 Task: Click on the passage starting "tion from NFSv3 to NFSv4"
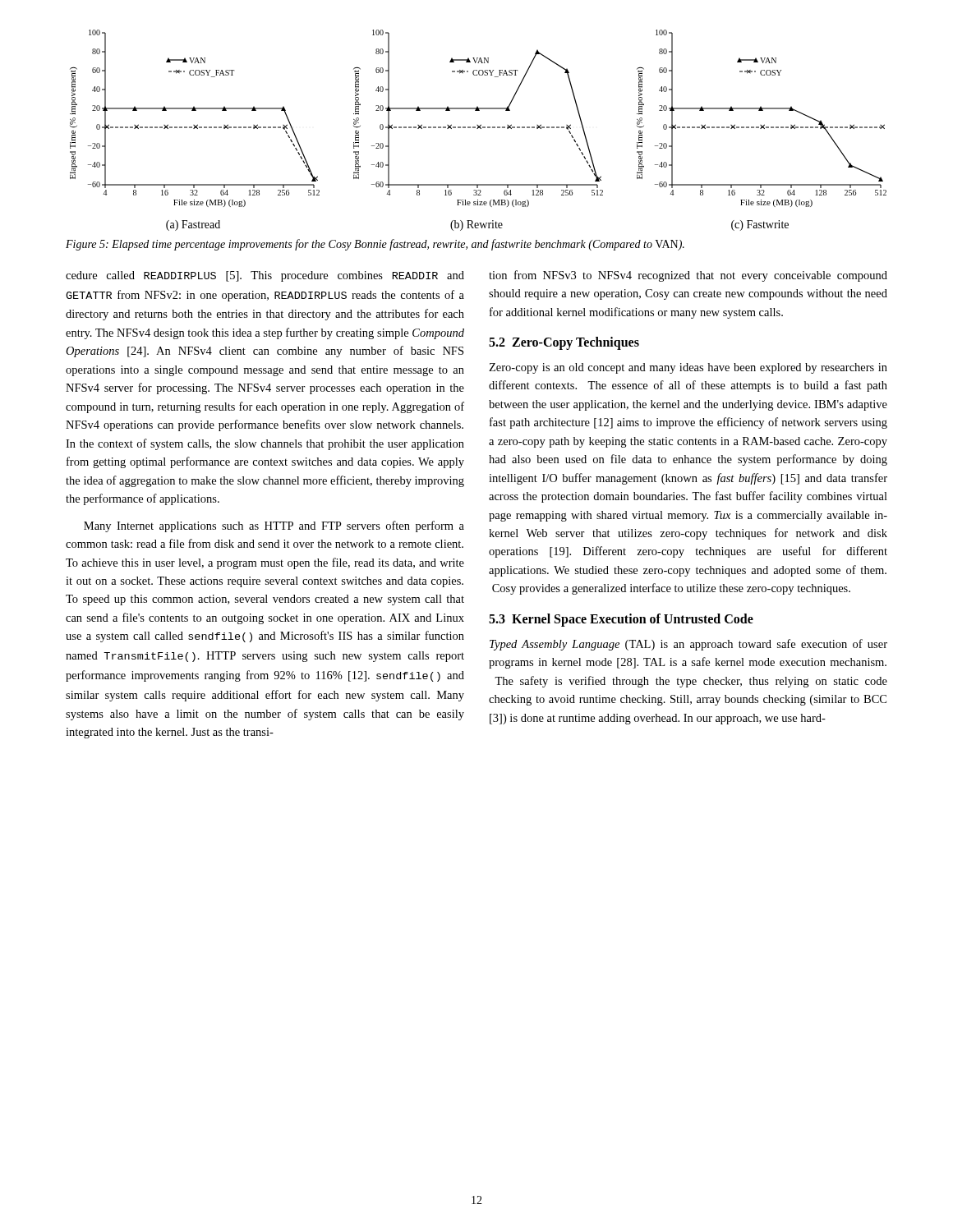point(688,293)
